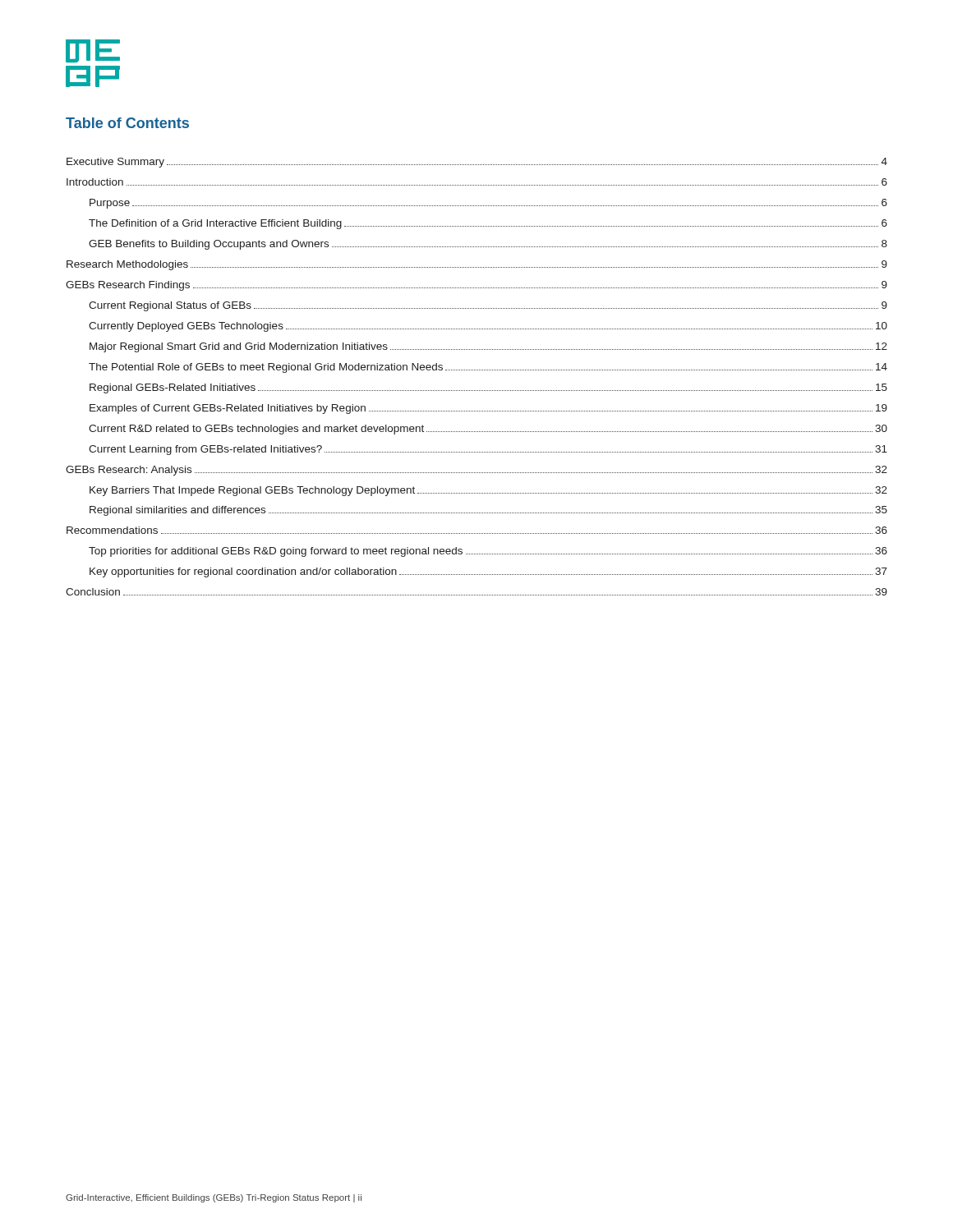The height and width of the screenshot is (1232, 953).
Task: Find the text block starting "Executive Summary 4"
Action: tap(476, 162)
